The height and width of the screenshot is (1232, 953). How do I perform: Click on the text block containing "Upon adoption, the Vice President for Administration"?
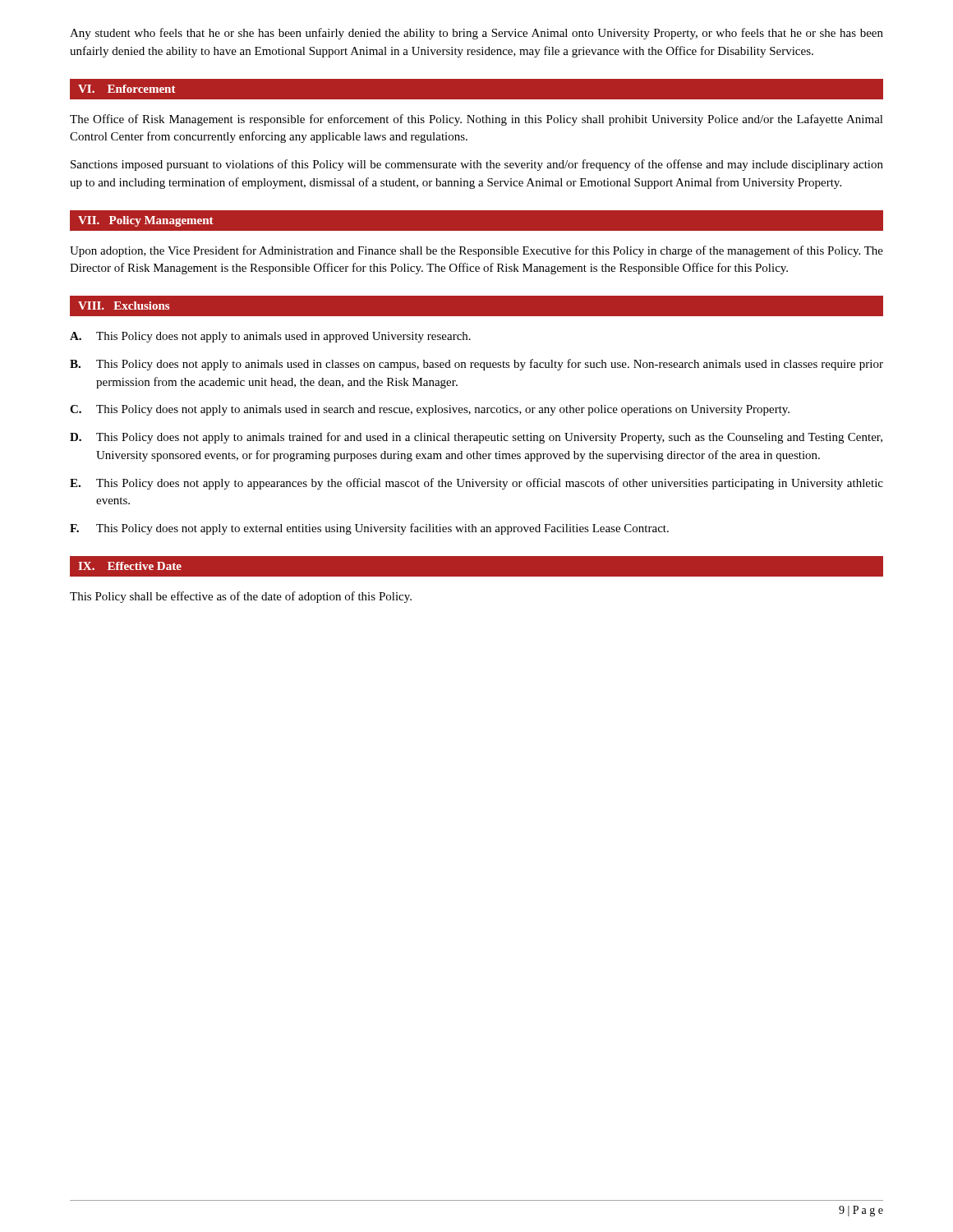(x=476, y=259)
